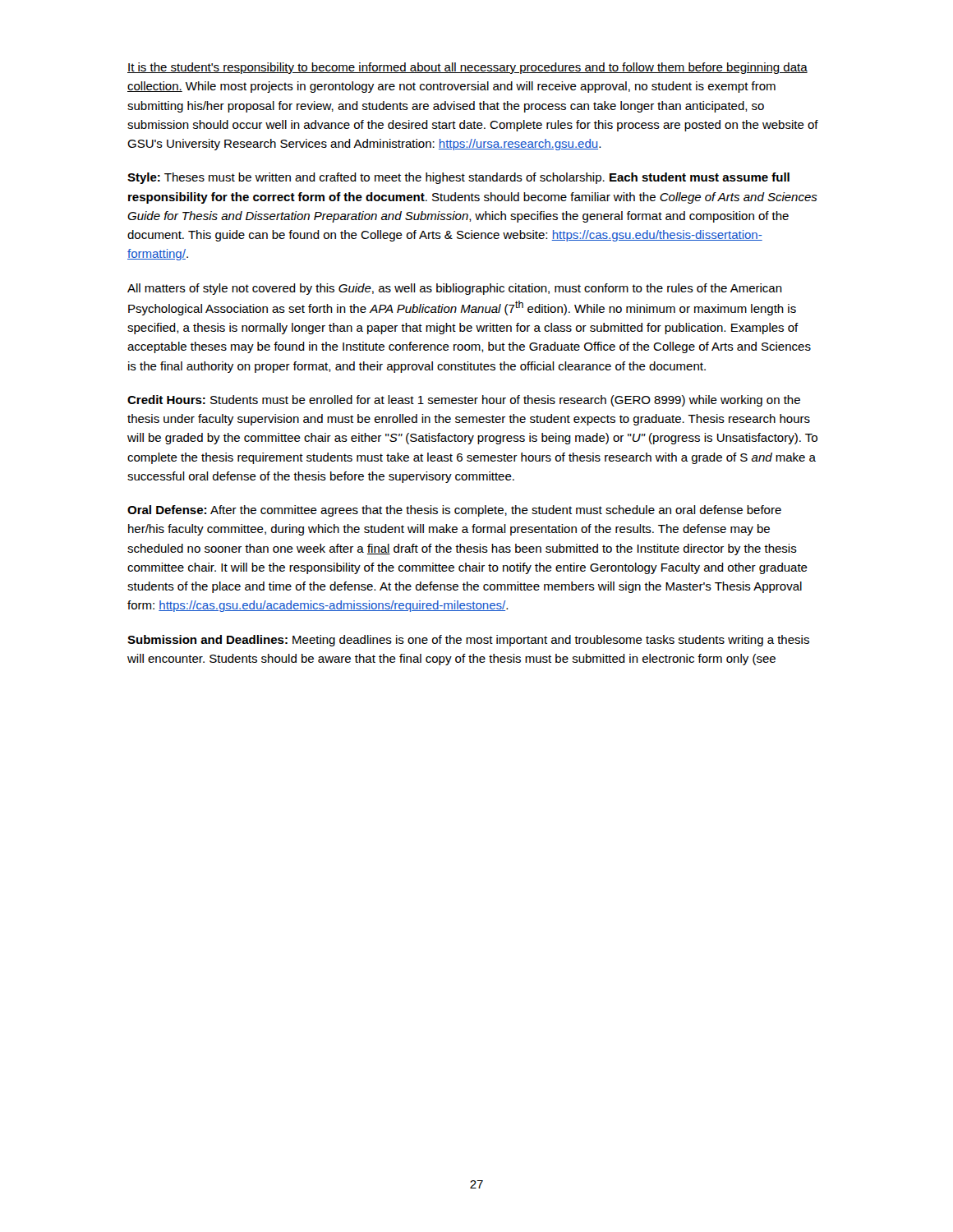Find the text starting "Style: Theses must"
953x1232 pixels.
tap(472, 215)
